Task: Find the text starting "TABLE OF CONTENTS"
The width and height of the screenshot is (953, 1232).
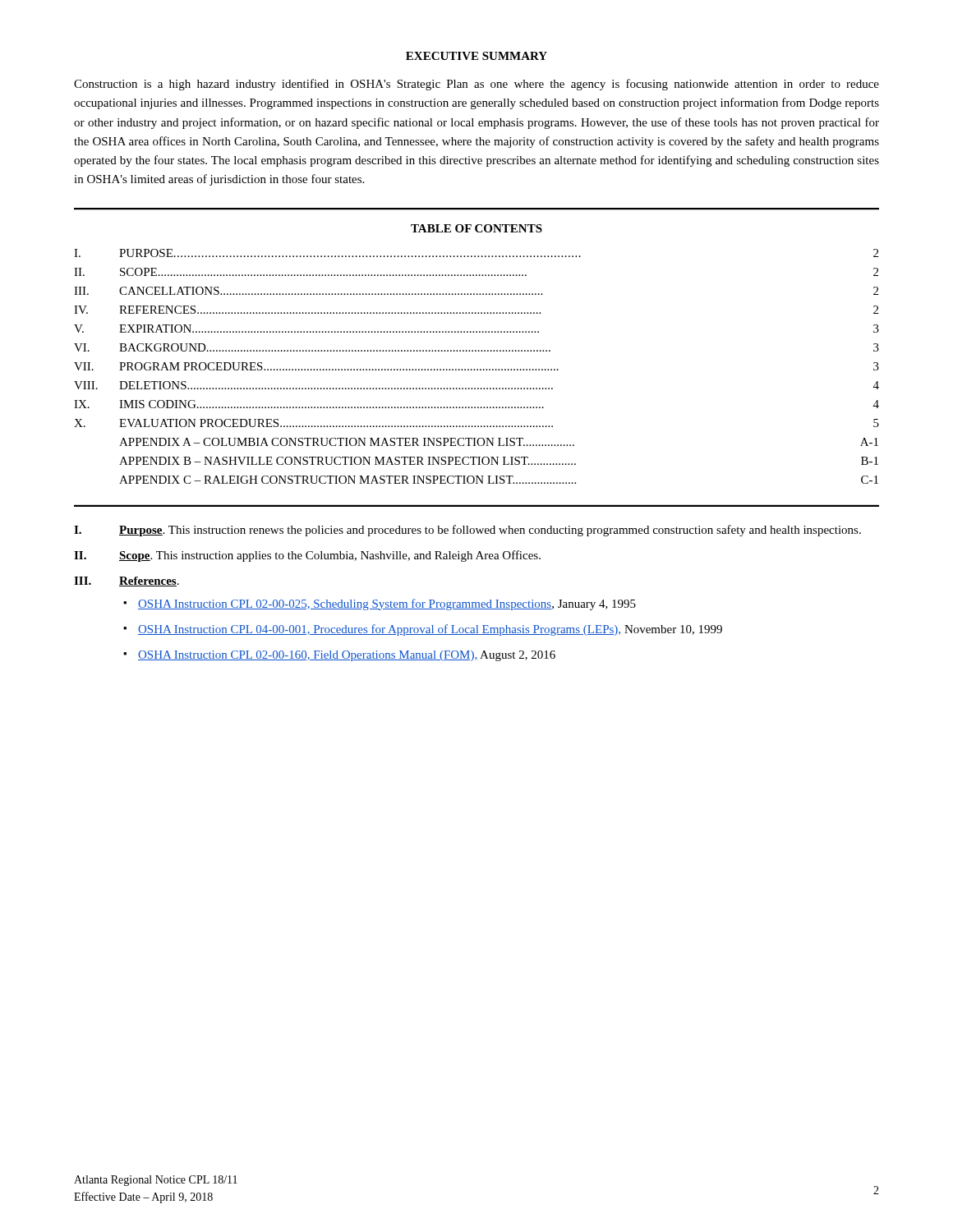Action: [476, 228]
